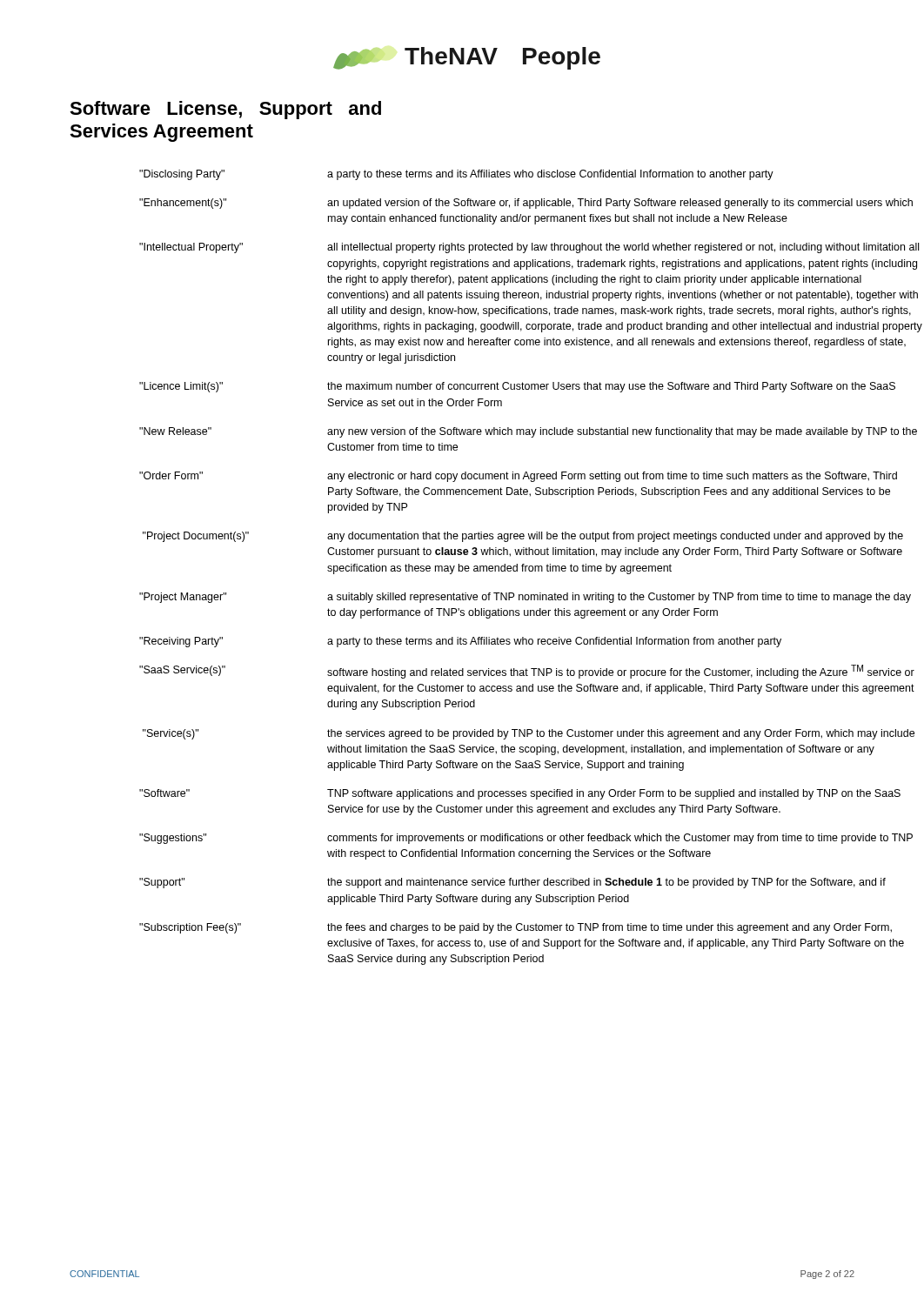Click a logo
This screenshot has height=1305, width=924.
462,49
